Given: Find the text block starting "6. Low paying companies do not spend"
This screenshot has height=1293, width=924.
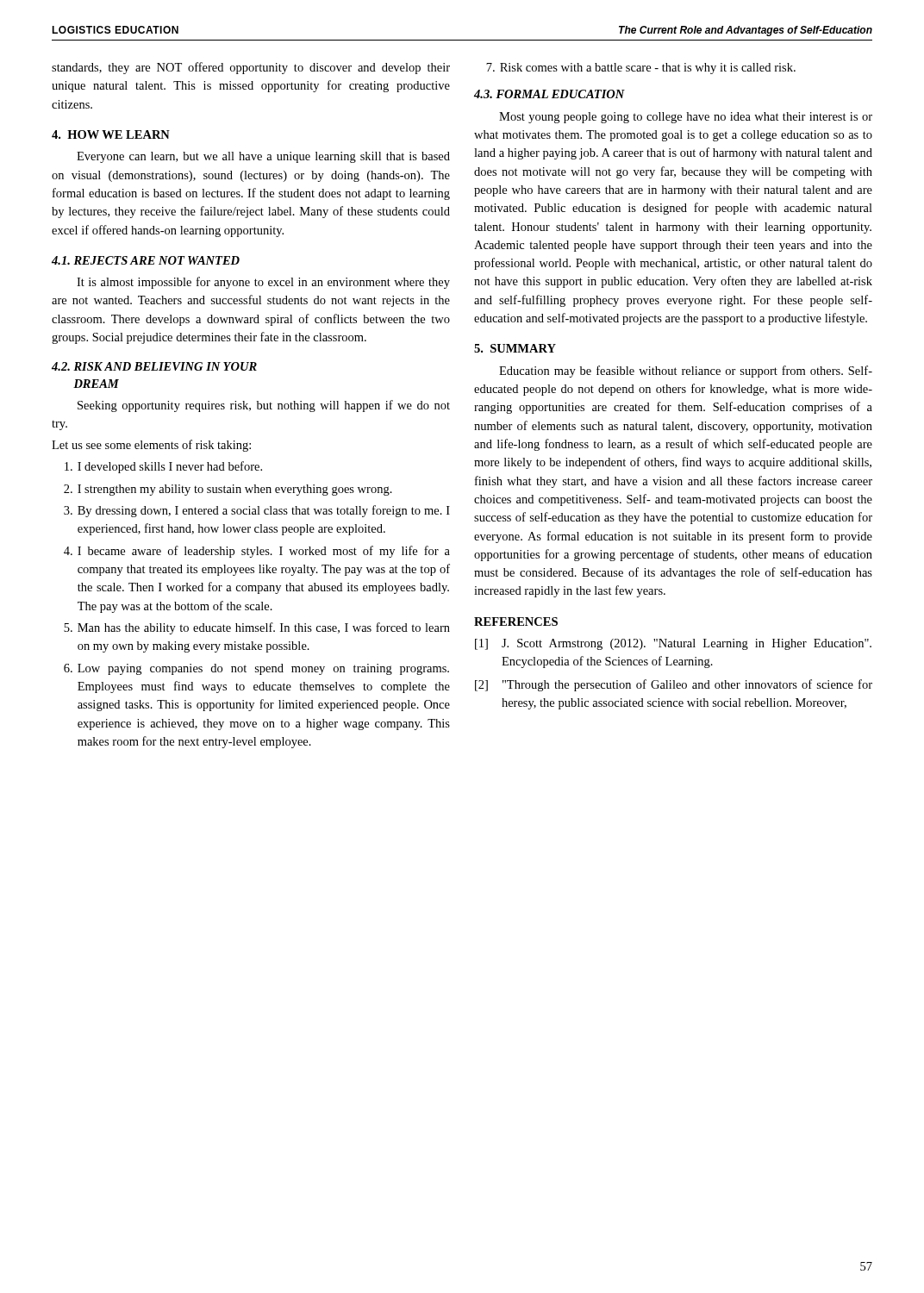Looking at the screenshot, I should [251, 705].
